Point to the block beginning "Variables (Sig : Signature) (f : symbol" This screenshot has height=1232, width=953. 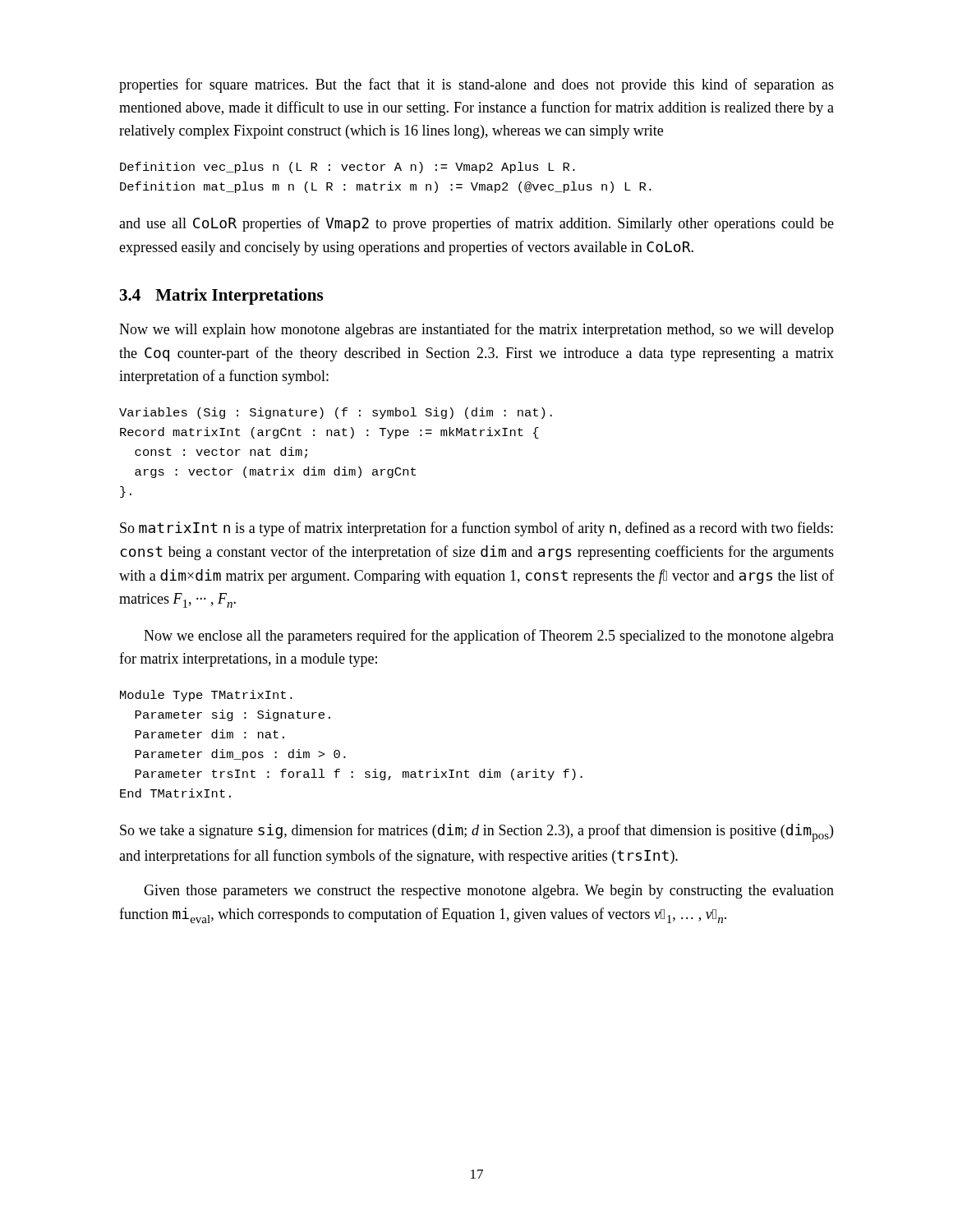coord(336,413)
